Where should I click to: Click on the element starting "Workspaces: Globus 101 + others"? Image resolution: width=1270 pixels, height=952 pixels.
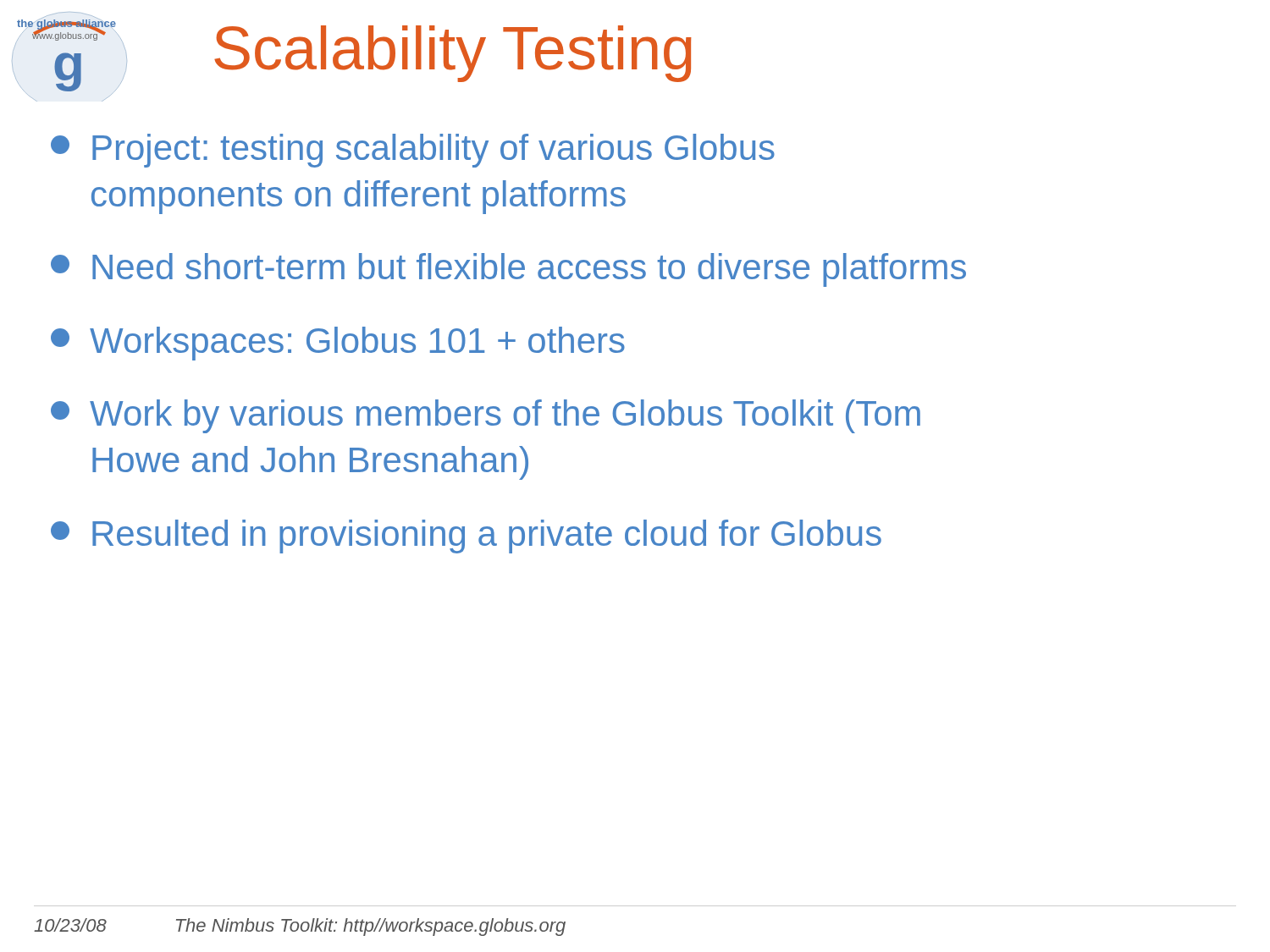(x=338, y=341)
